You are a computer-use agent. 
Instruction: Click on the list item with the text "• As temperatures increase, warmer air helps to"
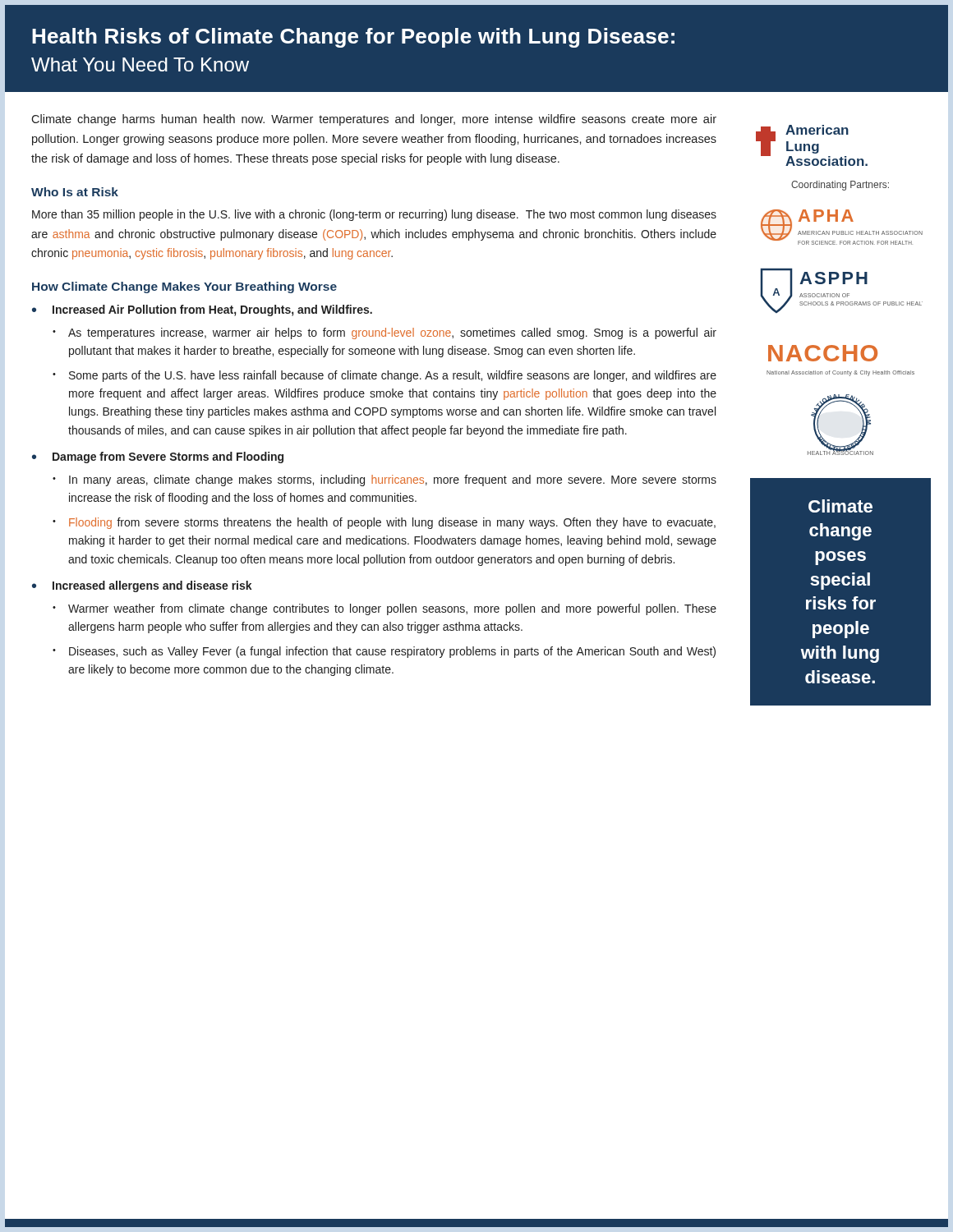[384, 342]
